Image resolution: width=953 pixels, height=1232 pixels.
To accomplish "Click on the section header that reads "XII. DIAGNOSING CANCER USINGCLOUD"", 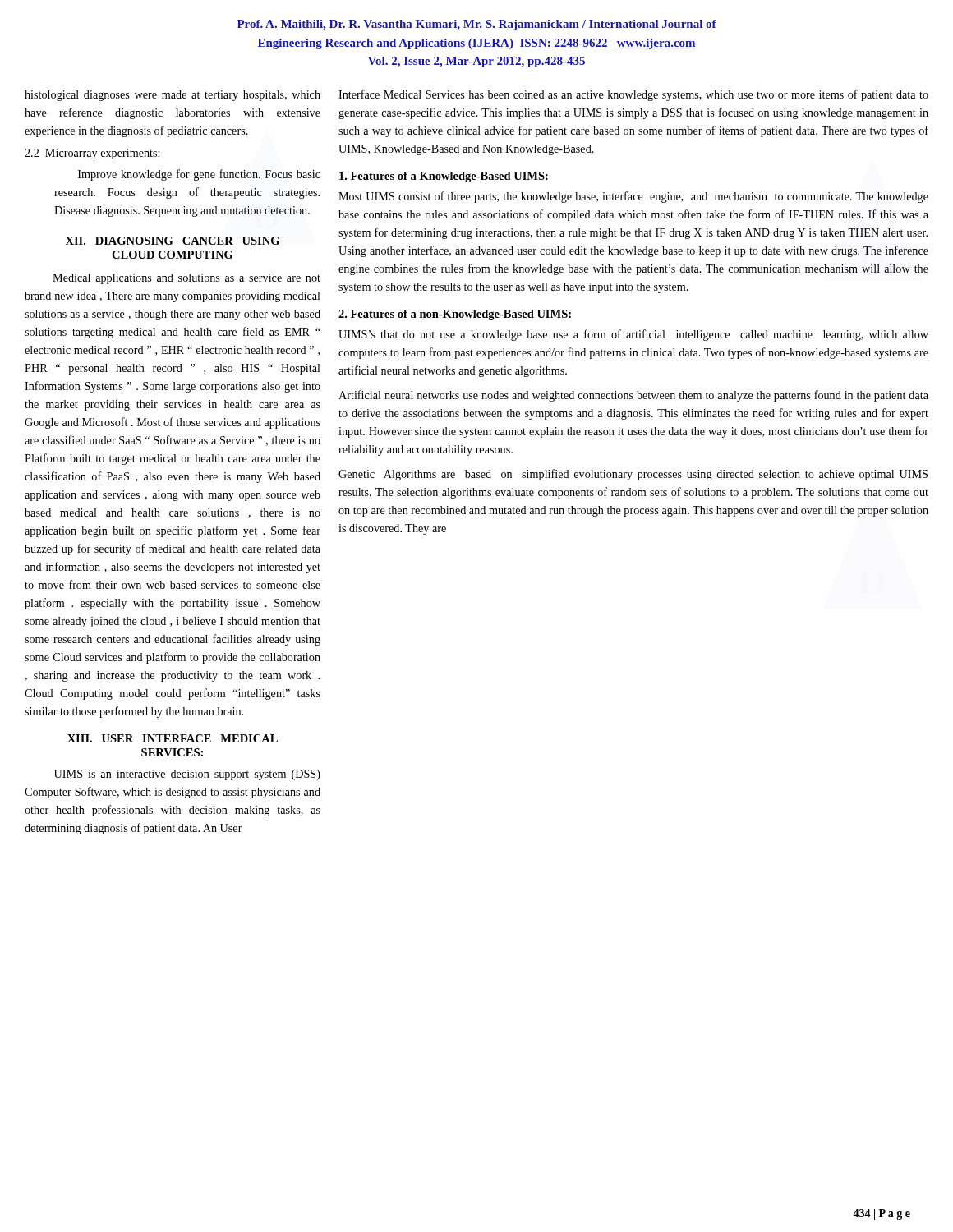I will (172, 247).
